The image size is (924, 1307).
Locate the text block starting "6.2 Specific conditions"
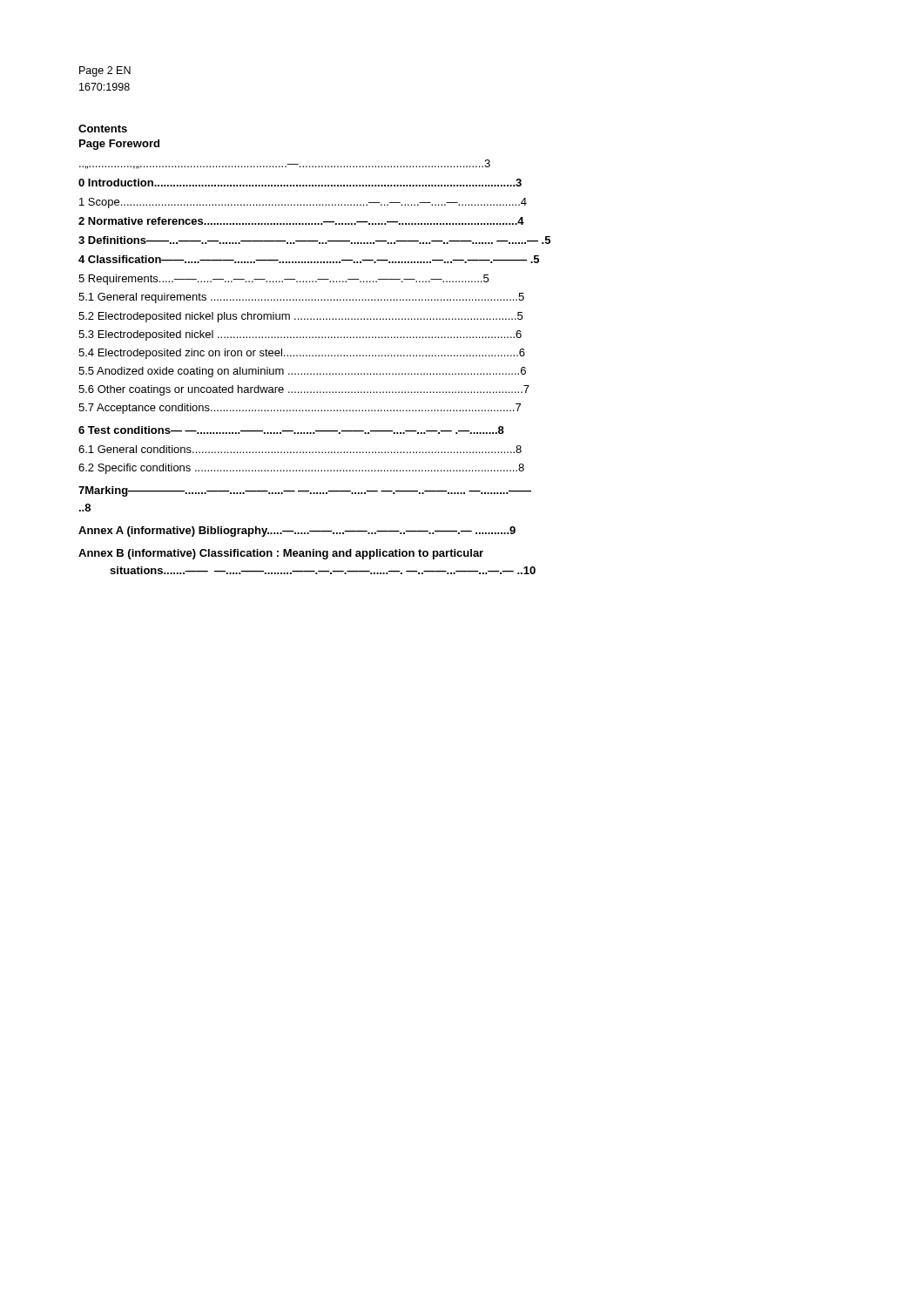click(x=301, y=467)
